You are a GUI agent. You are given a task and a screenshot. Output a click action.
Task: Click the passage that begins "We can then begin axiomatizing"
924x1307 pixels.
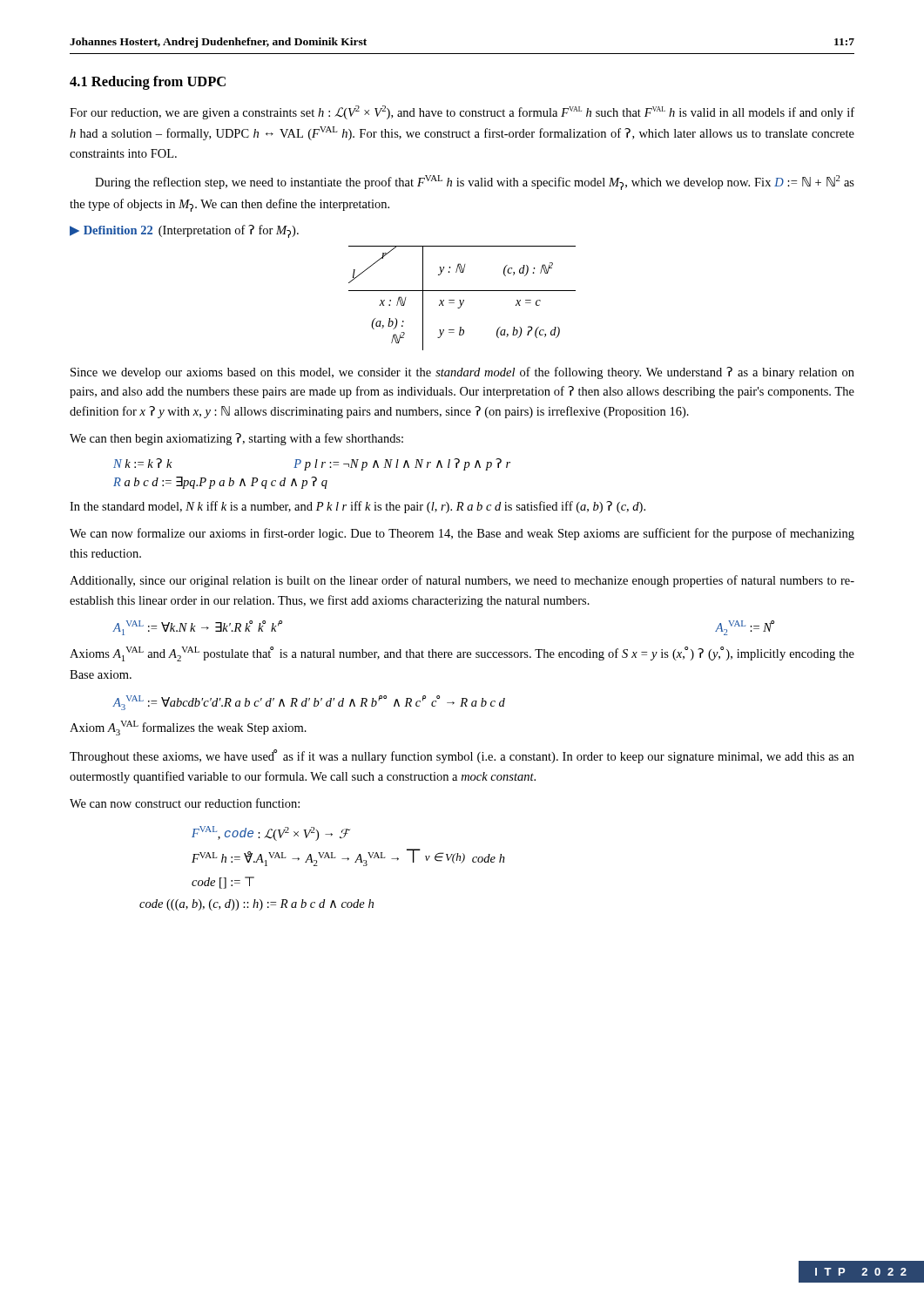coord(237,439)
